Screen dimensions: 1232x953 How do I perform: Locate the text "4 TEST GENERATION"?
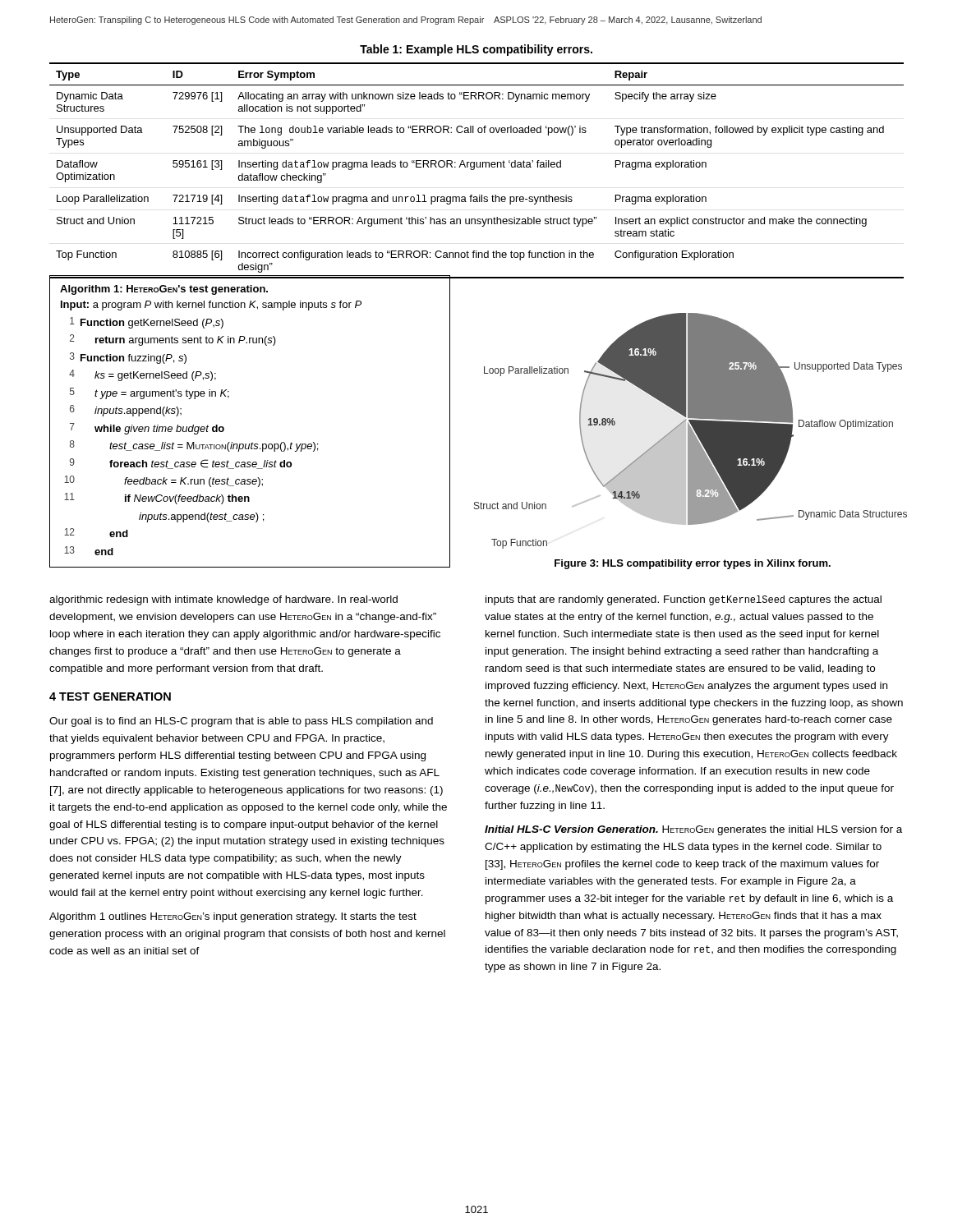coord(110,697)
